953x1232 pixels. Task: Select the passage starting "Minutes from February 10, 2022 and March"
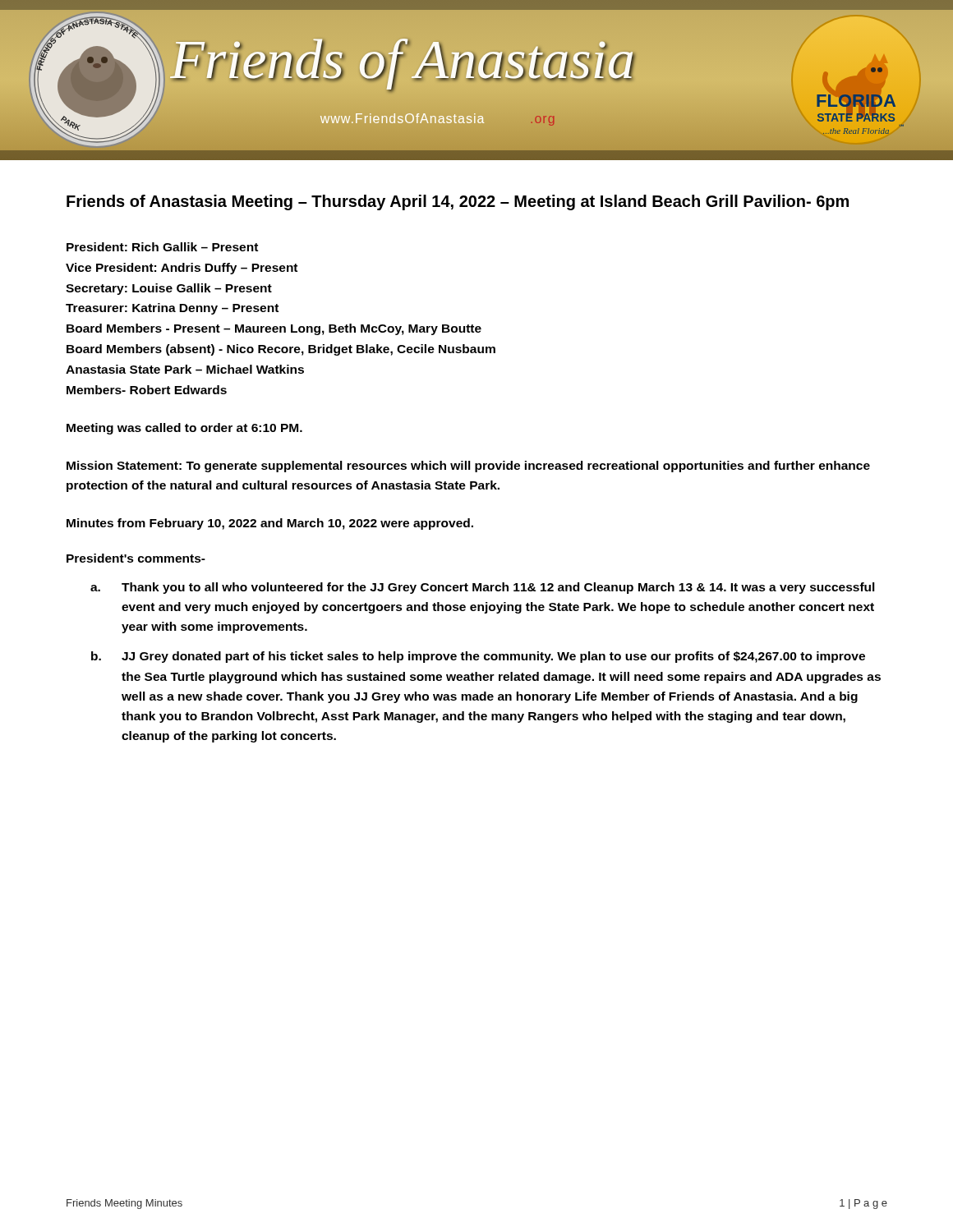click(x=270, y=523)
